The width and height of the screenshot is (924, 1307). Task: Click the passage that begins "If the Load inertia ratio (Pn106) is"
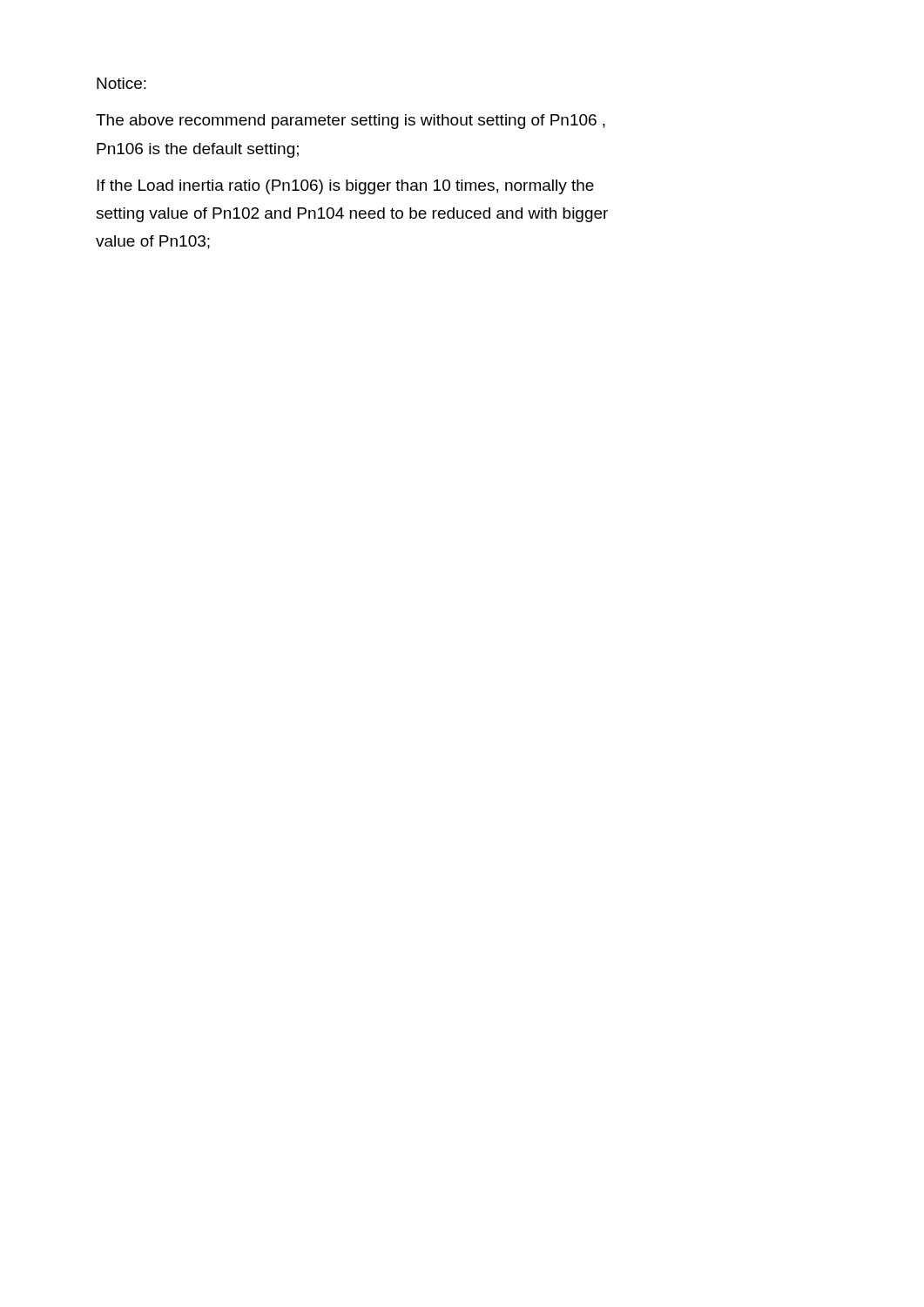click(352, 213)
